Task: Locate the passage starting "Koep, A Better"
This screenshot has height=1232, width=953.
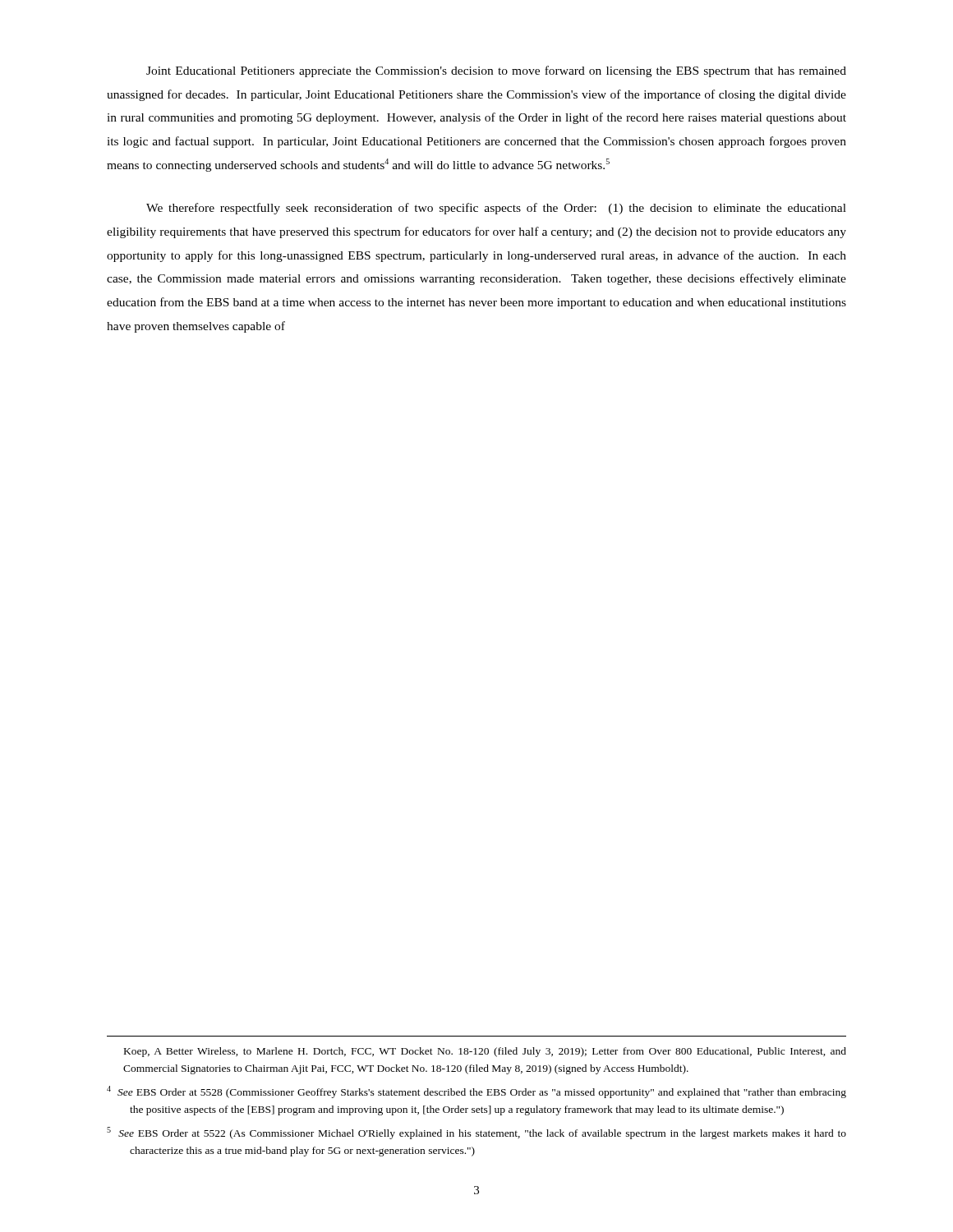Action: tap(485, 1060)
